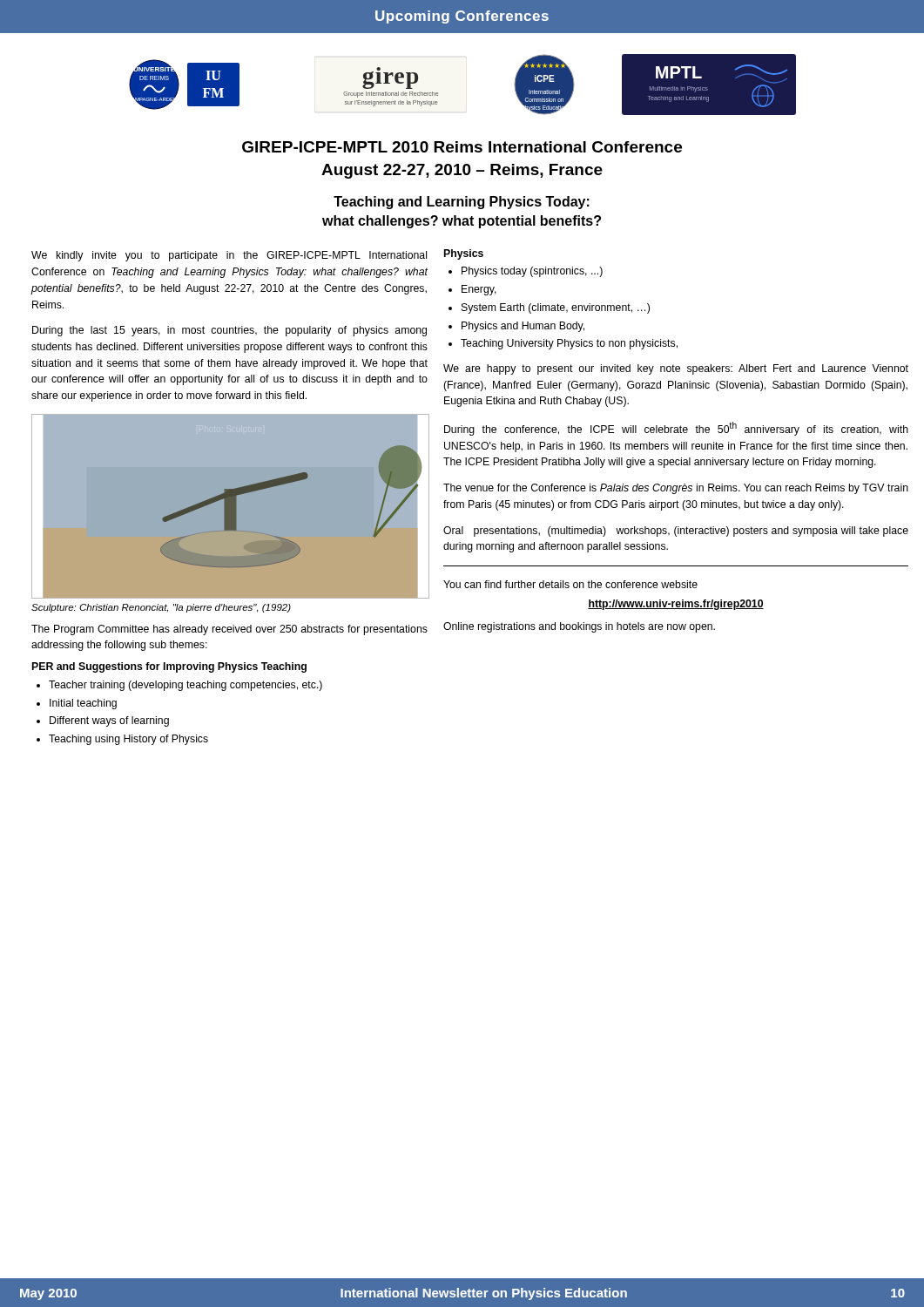
Task: Click on the section header that reads "Teaching and Learning Physics Today: what"
Action: (x=462, y=212)
